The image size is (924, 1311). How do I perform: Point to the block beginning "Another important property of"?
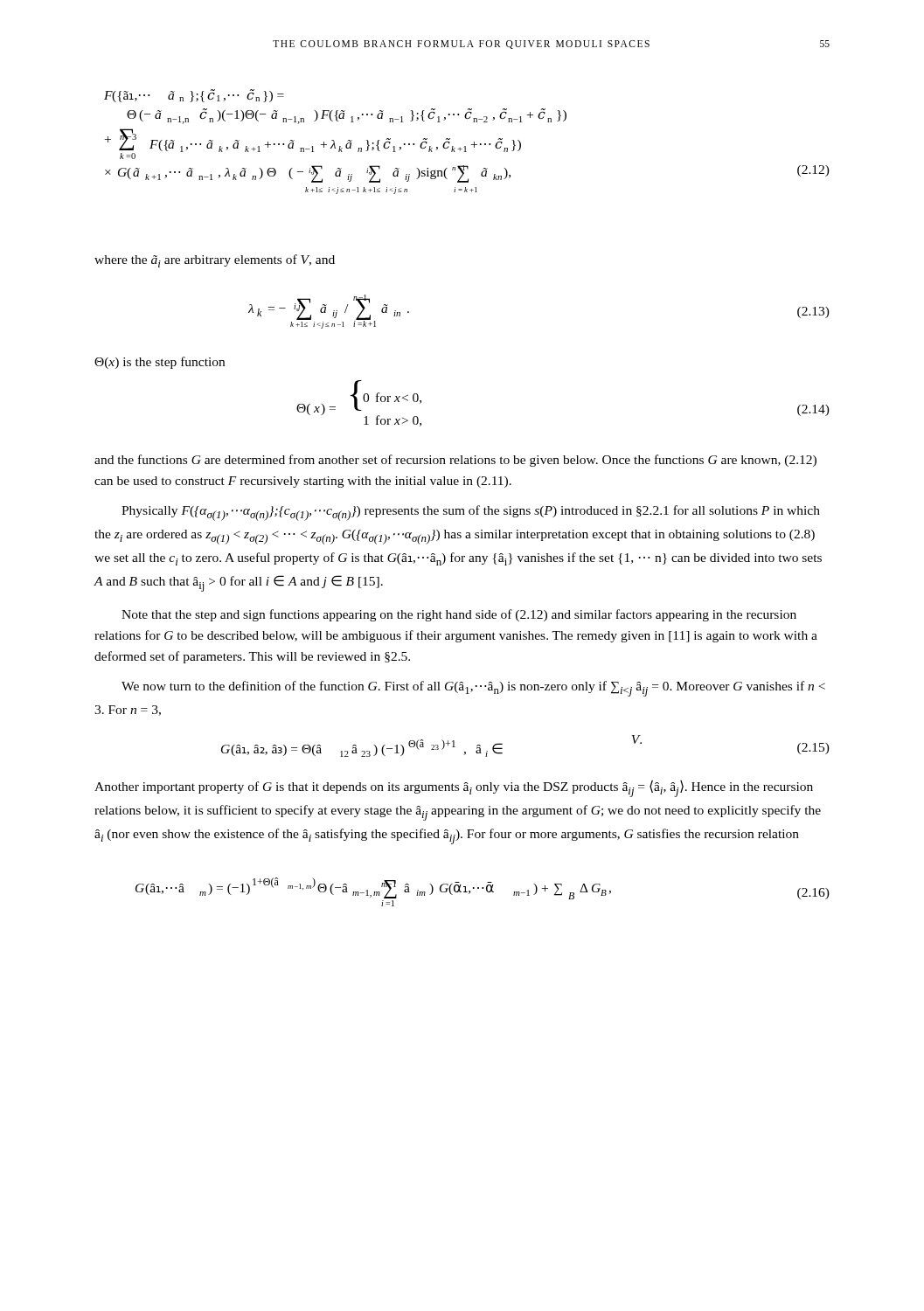click(458, 811)
